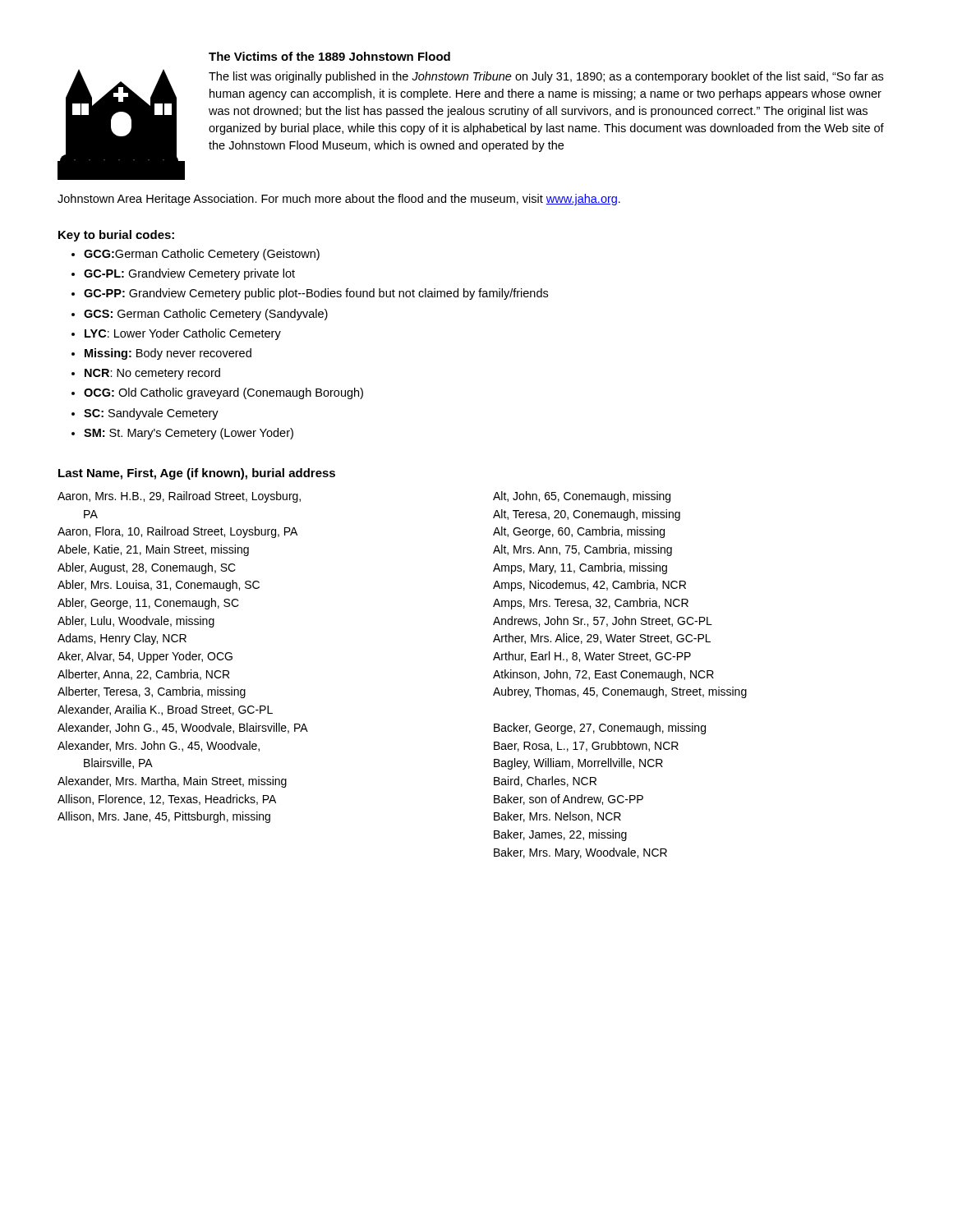Navigate to the region starting "GCS: German Catholic Cemetery"
953x1232 pixels.
206,313
